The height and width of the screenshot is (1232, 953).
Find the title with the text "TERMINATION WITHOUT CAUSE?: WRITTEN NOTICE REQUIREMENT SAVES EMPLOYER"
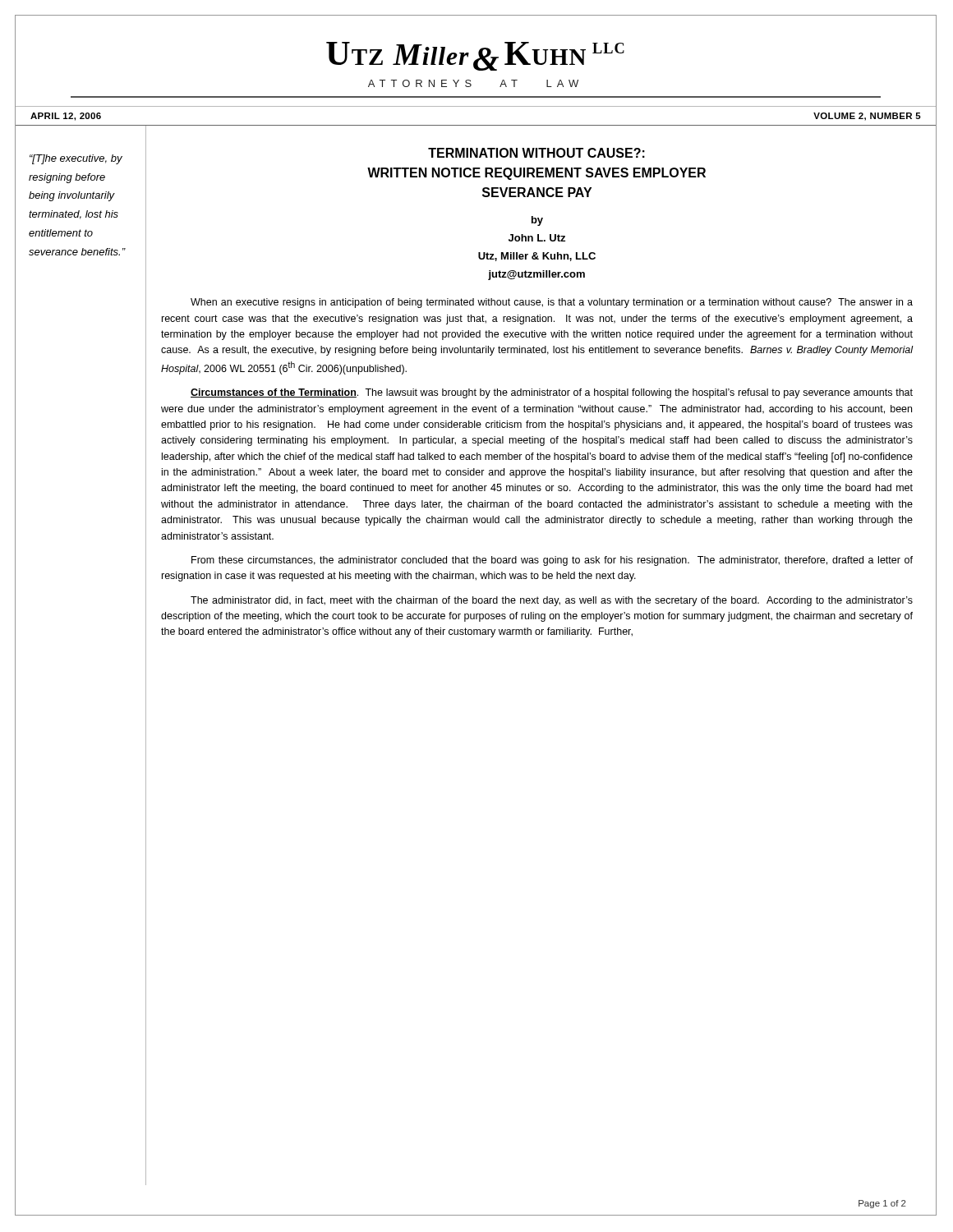pyautogui.click(x=537, y=173)
